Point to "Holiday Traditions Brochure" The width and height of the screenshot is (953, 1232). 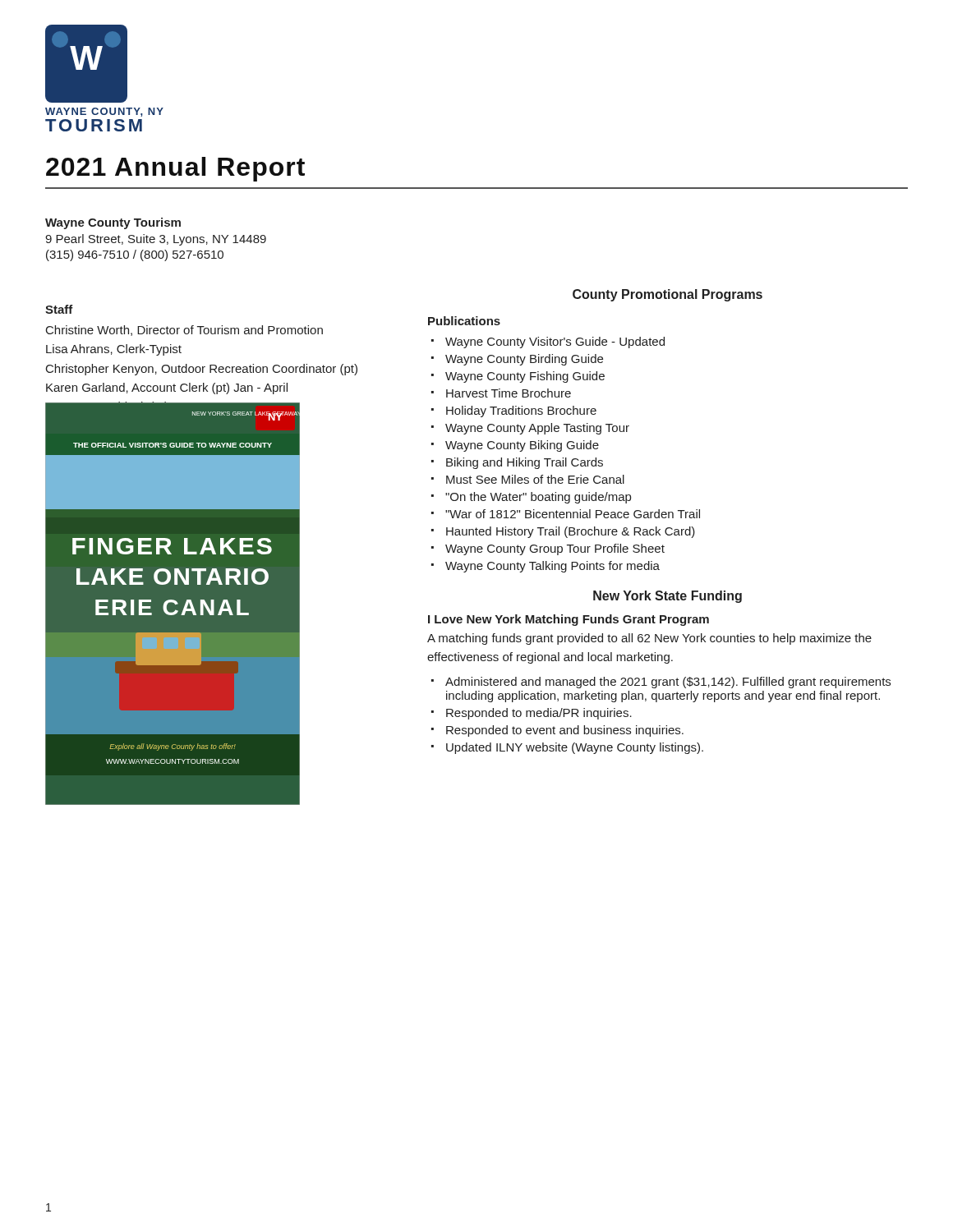click(x=521, y=410)
